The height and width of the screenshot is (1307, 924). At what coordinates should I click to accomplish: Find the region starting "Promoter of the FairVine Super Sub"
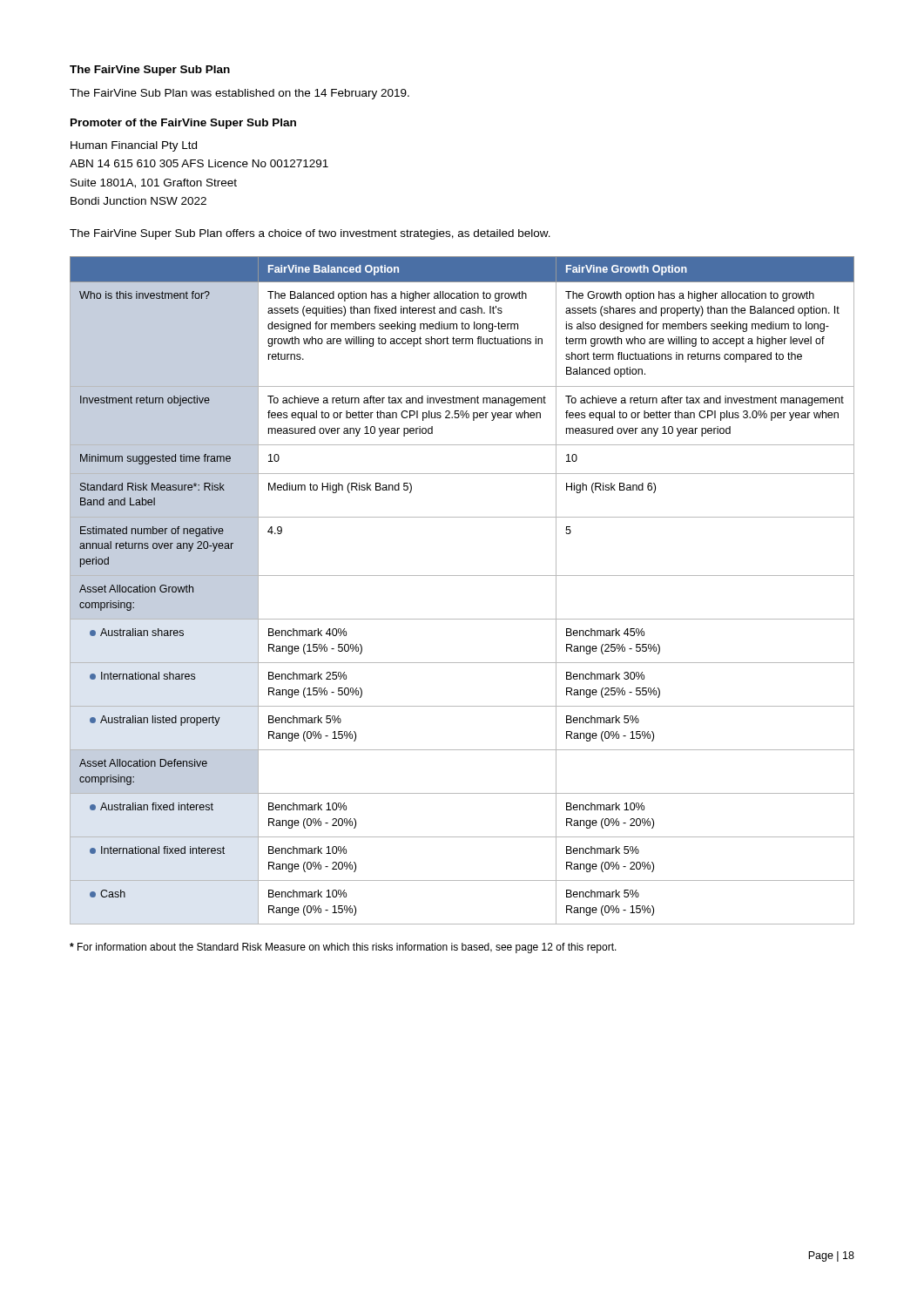click(183, 122)
